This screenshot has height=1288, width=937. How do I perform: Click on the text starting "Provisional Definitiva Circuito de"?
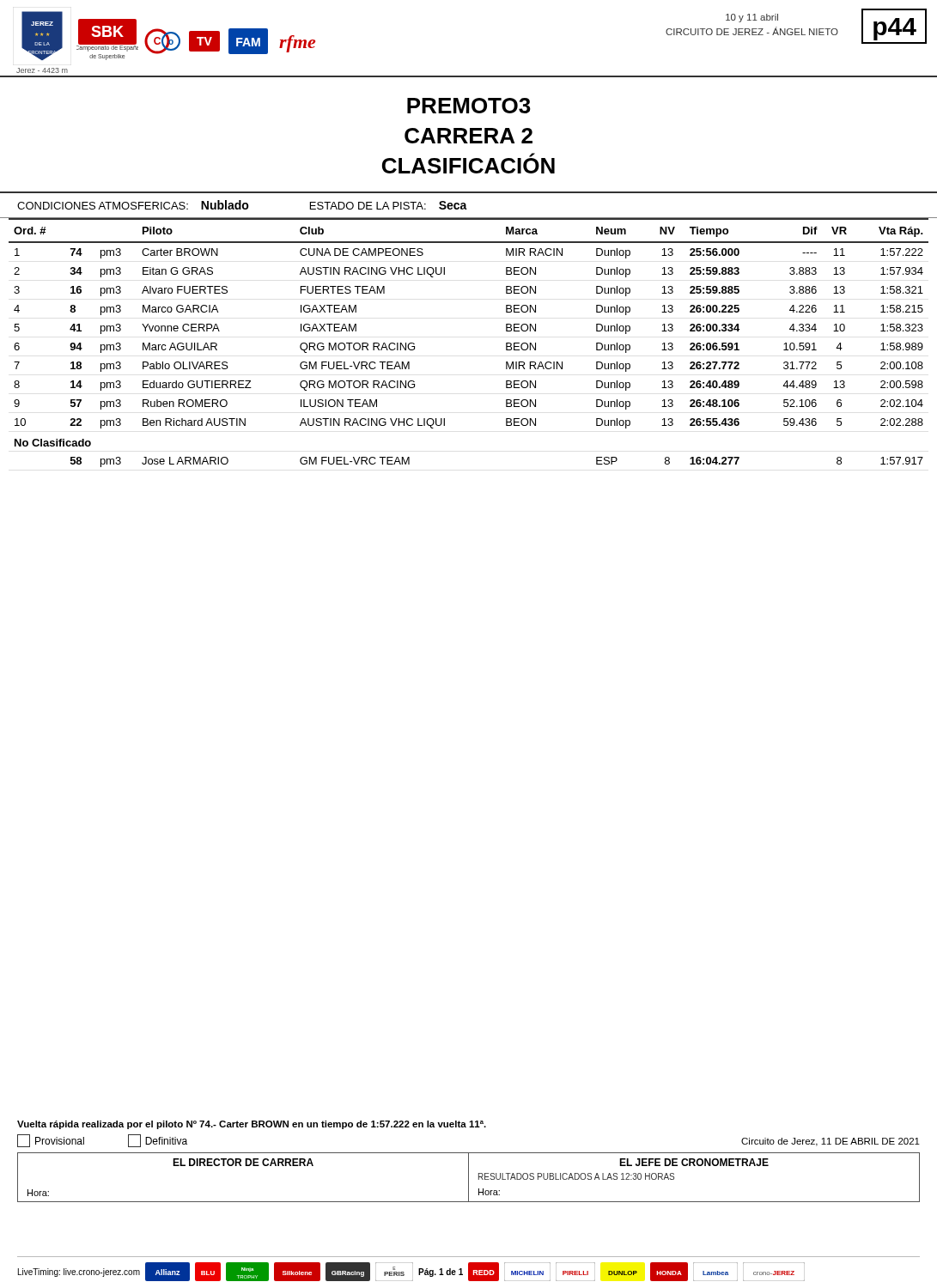coord(468,1168)
